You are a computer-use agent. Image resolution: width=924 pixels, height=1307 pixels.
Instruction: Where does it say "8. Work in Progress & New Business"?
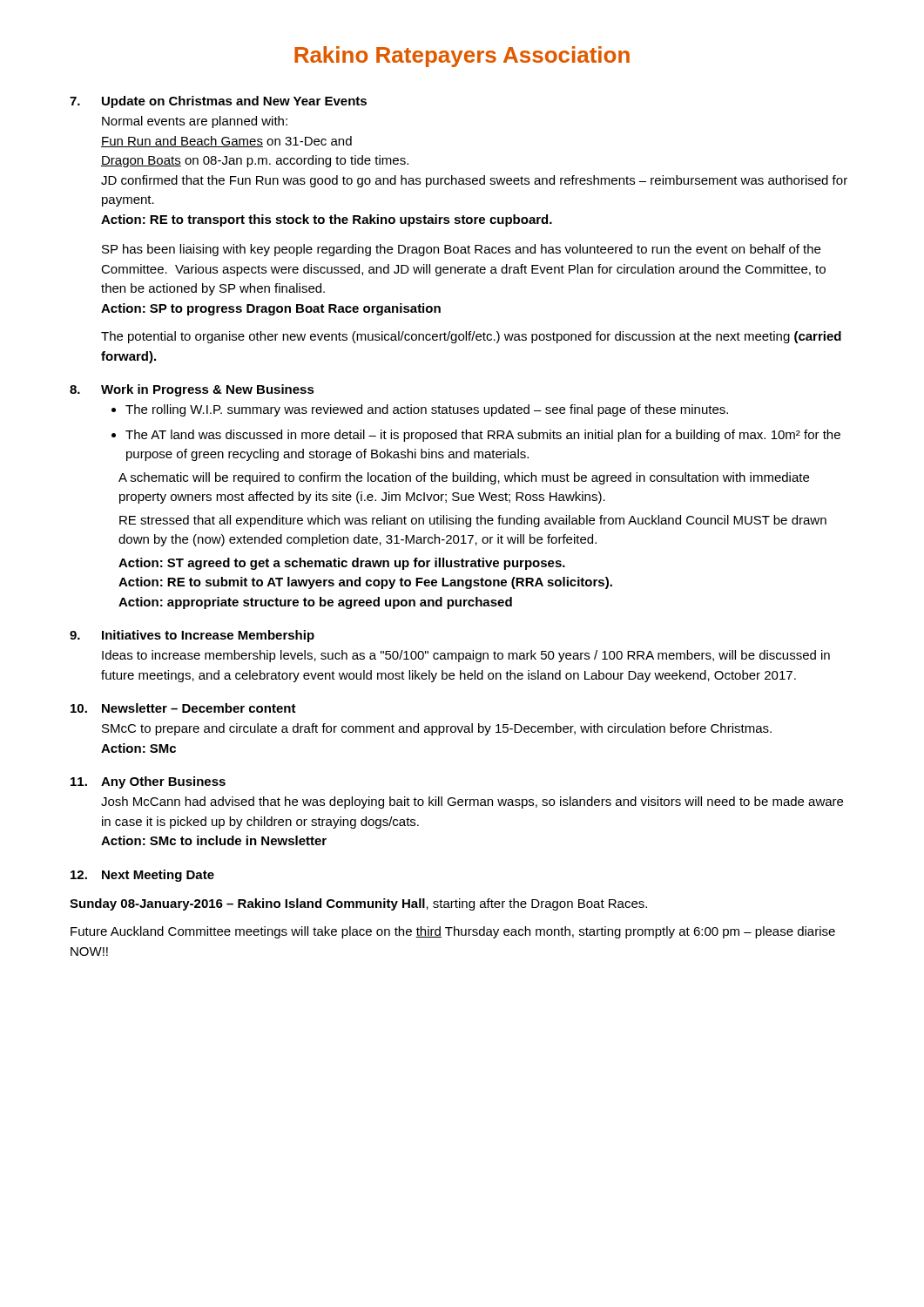click(192, 389)
